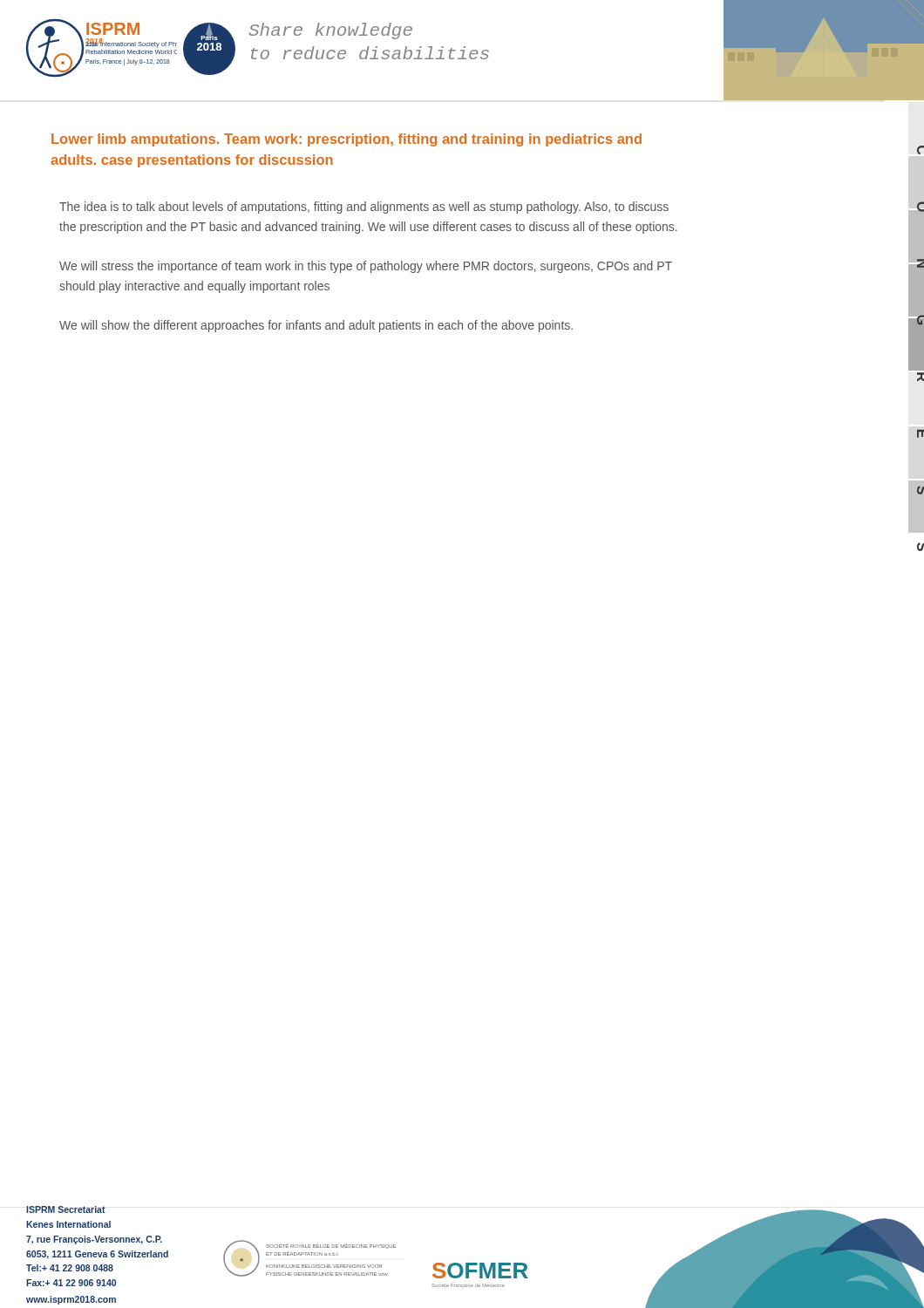
Task: Click on the text block that reads "We will stress the"
Action: pos(366,276)
